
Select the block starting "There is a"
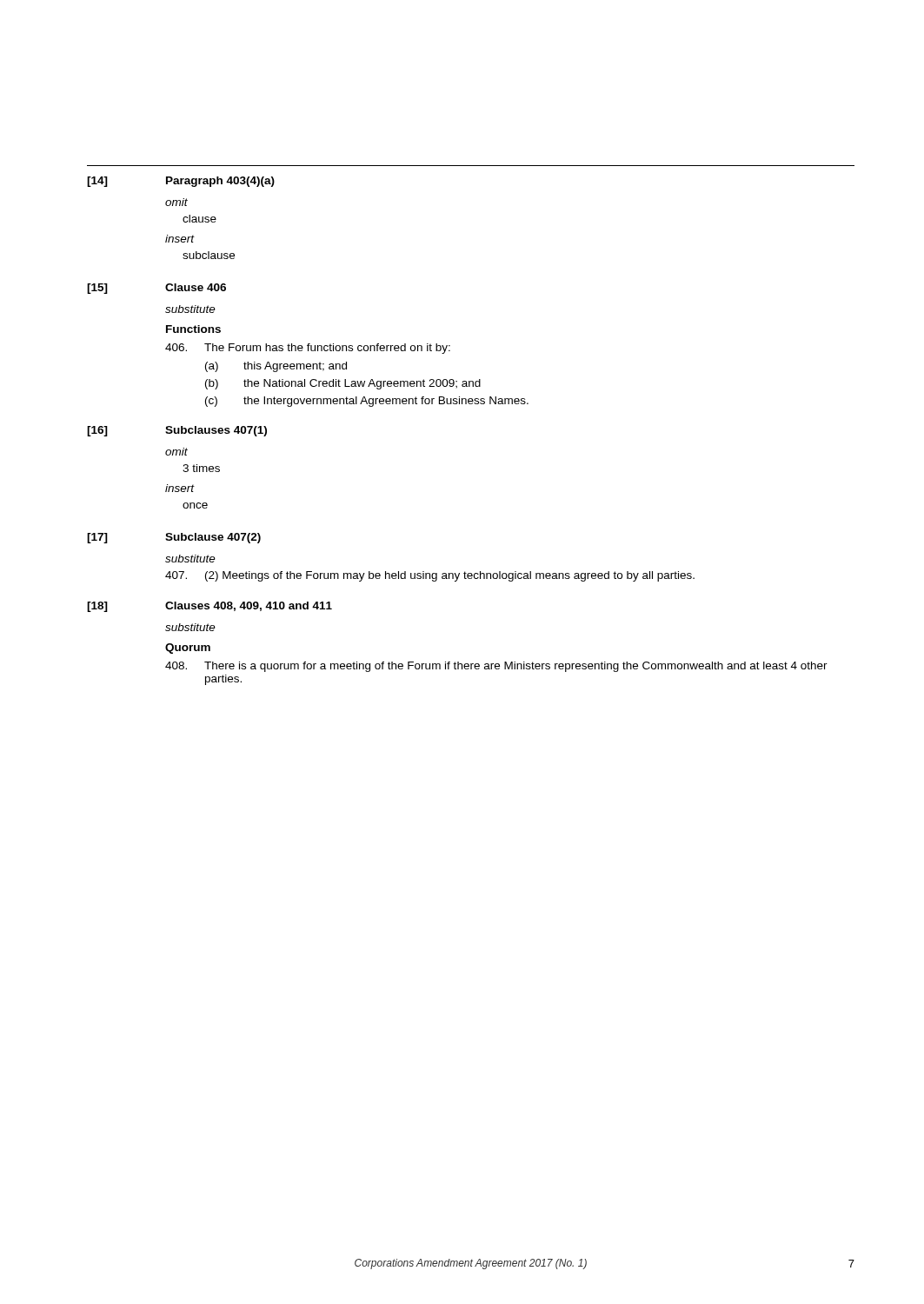(x=516, y=672)
